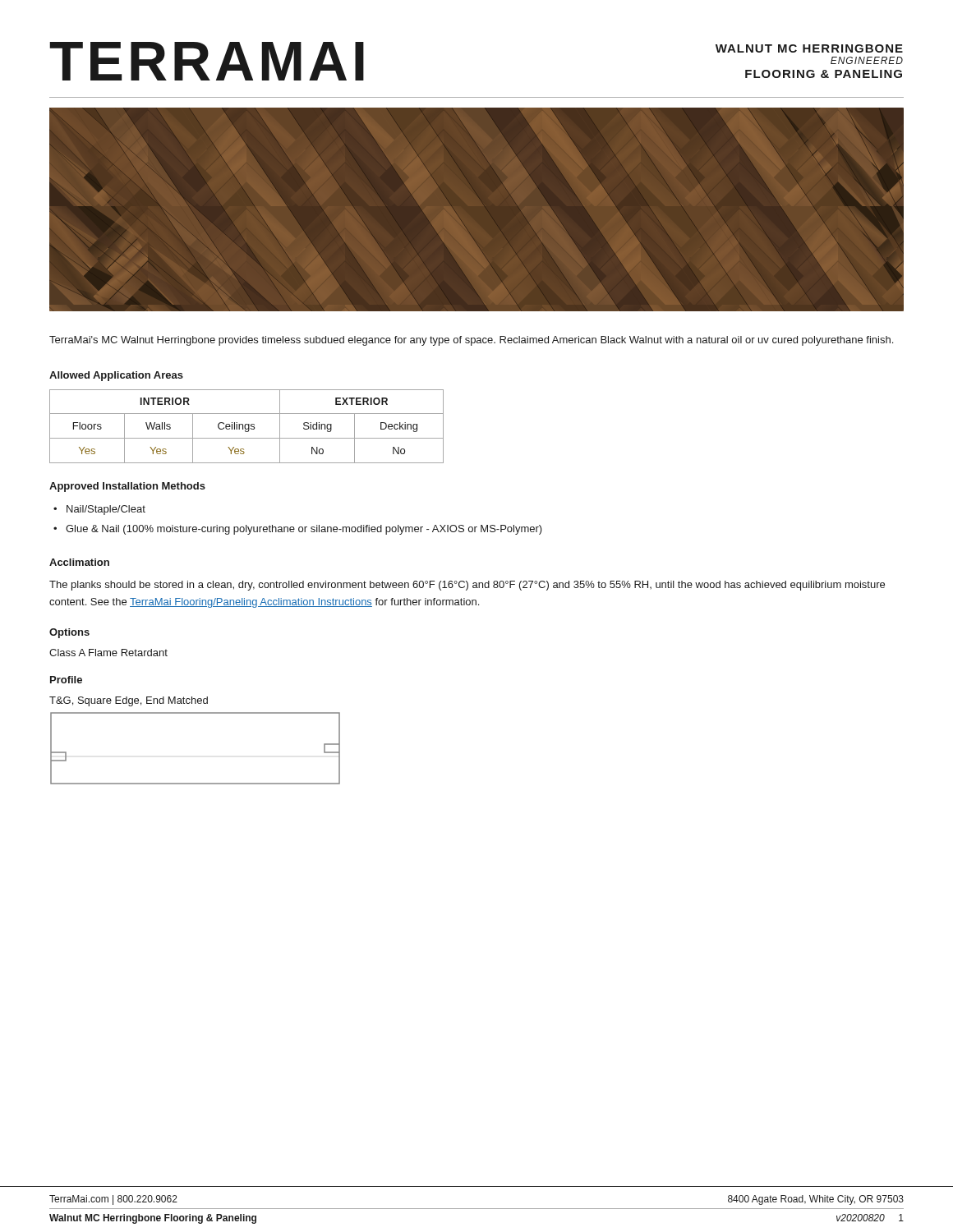Select the text block that reads "TerraMai's MC Walnut Herringbone"

click(x=472, y=340)
